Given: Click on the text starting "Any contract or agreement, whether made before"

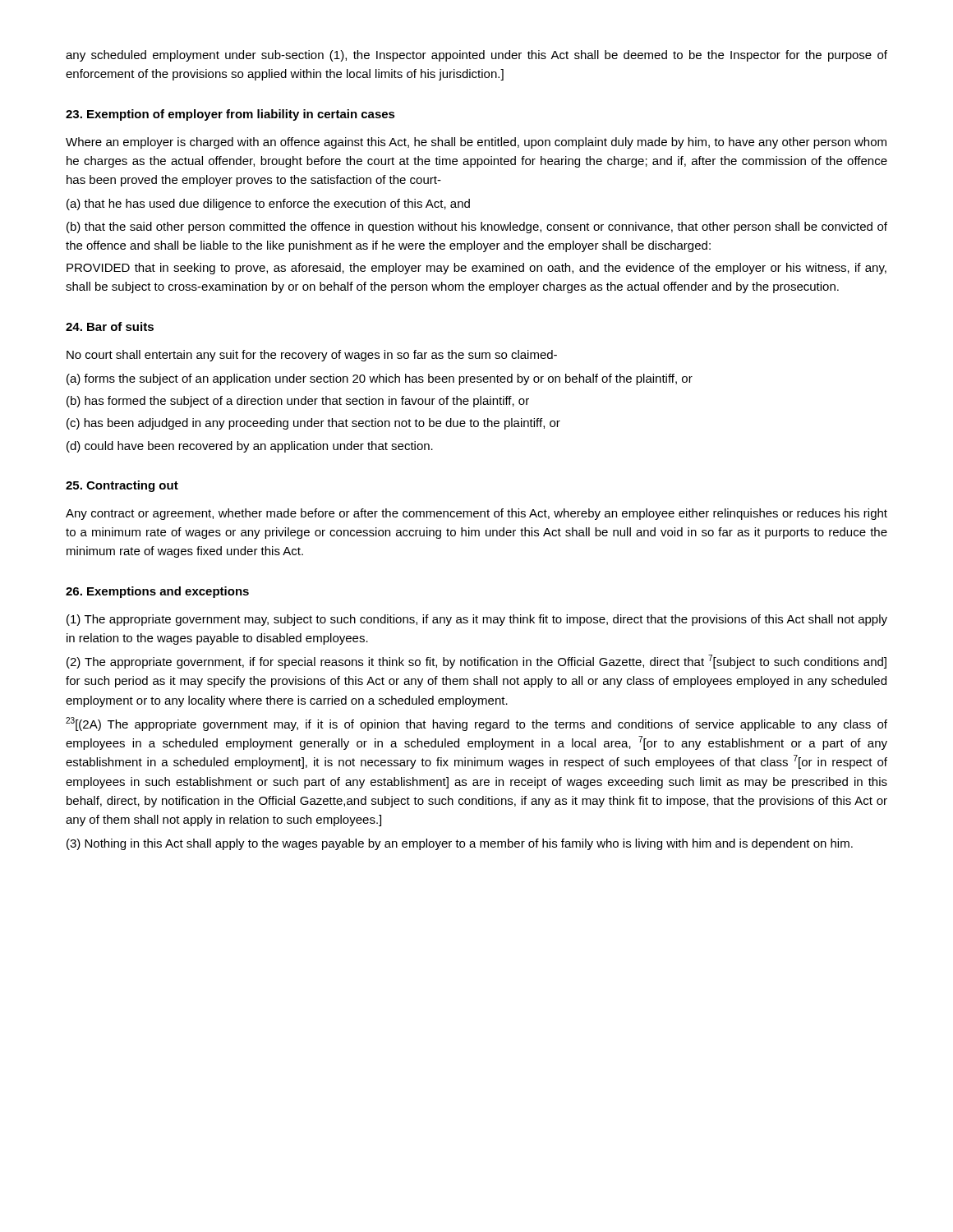Looking at the screenshot, I should pyautogui.click(x=476, y=532).
